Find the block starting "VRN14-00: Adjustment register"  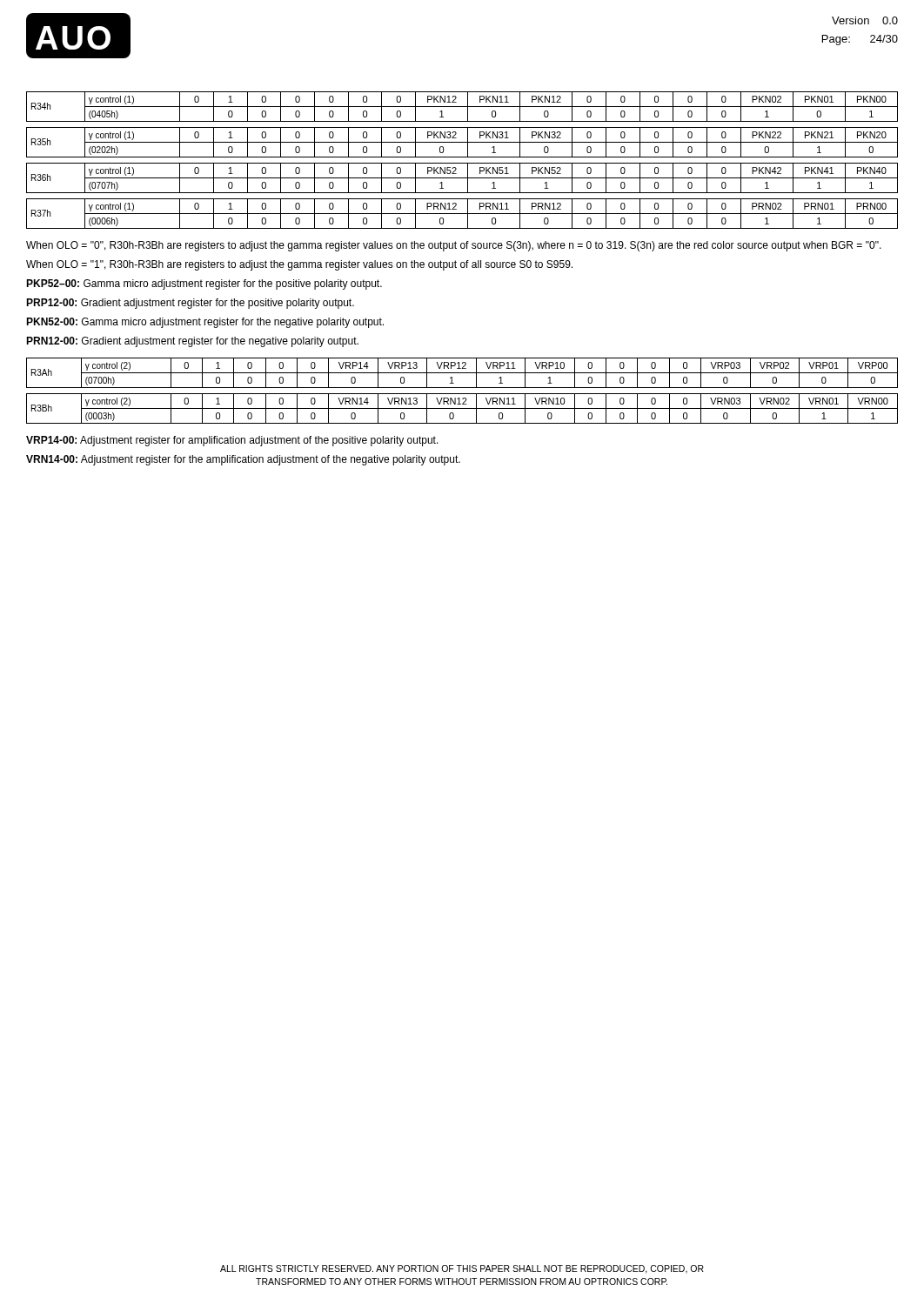243,459
